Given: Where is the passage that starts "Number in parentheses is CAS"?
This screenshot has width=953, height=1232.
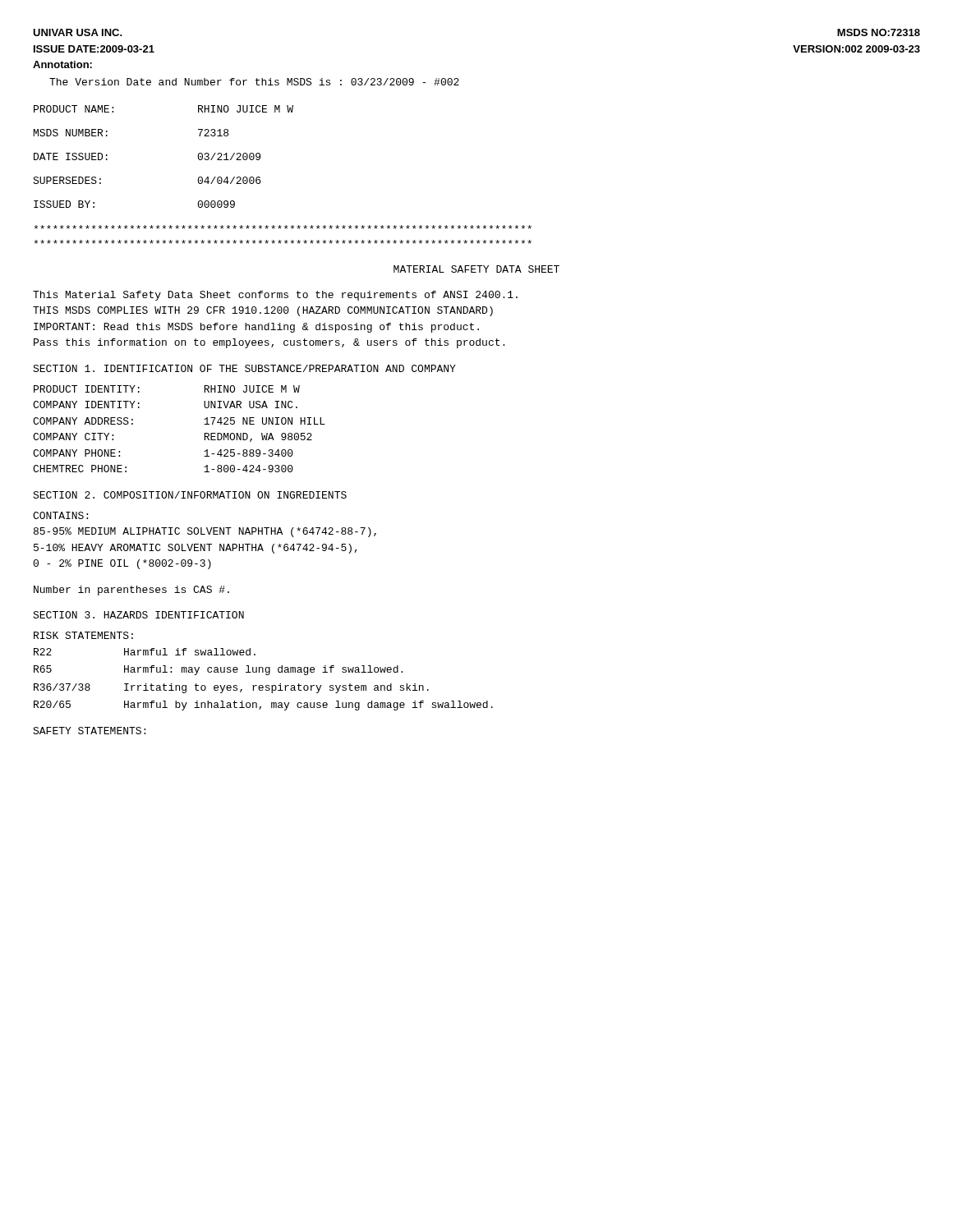Looking at the screenshot, I should (x=132, y=590).
